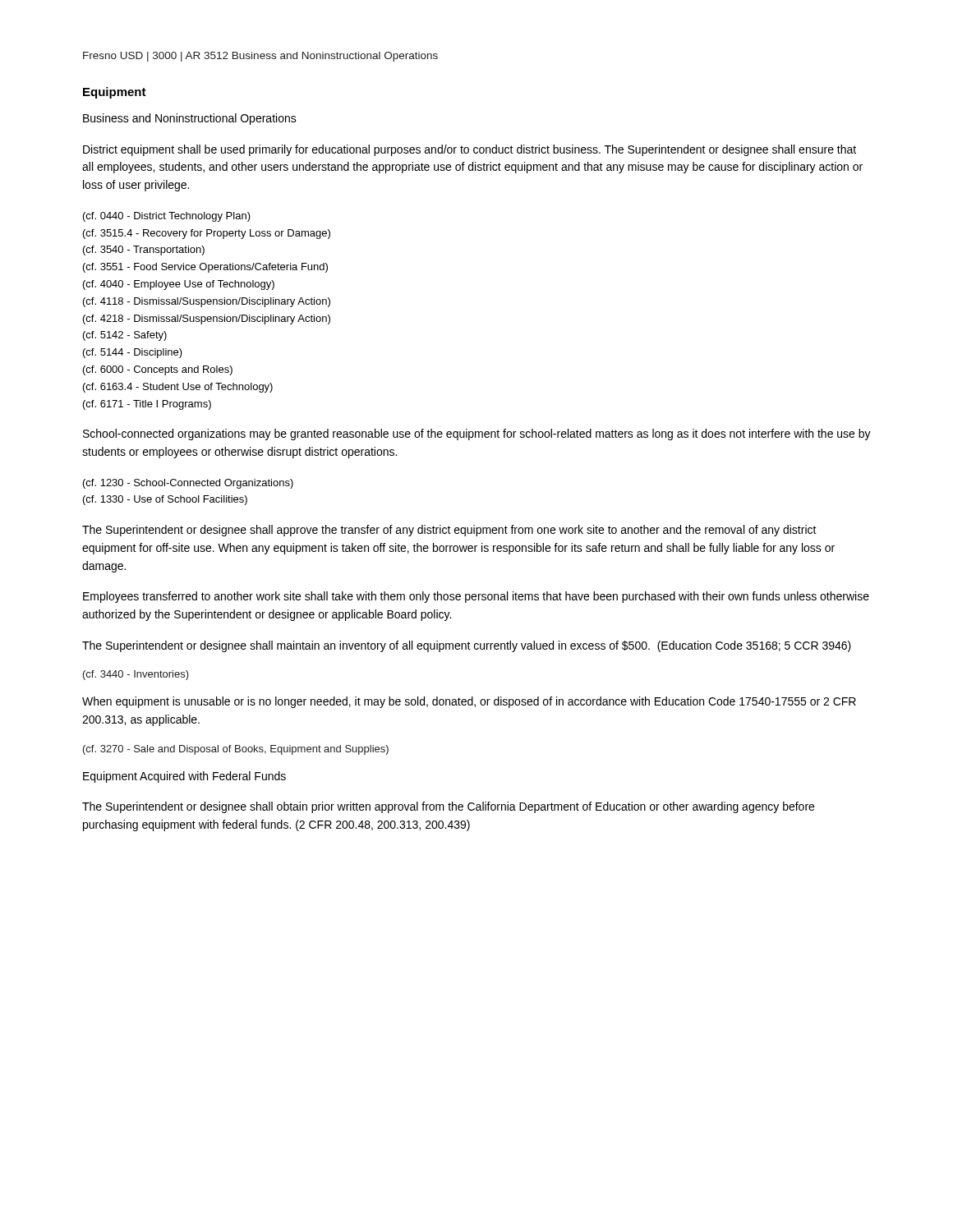Click on the block starting "(cf. 5142 - Safety)"

point(125,335)
